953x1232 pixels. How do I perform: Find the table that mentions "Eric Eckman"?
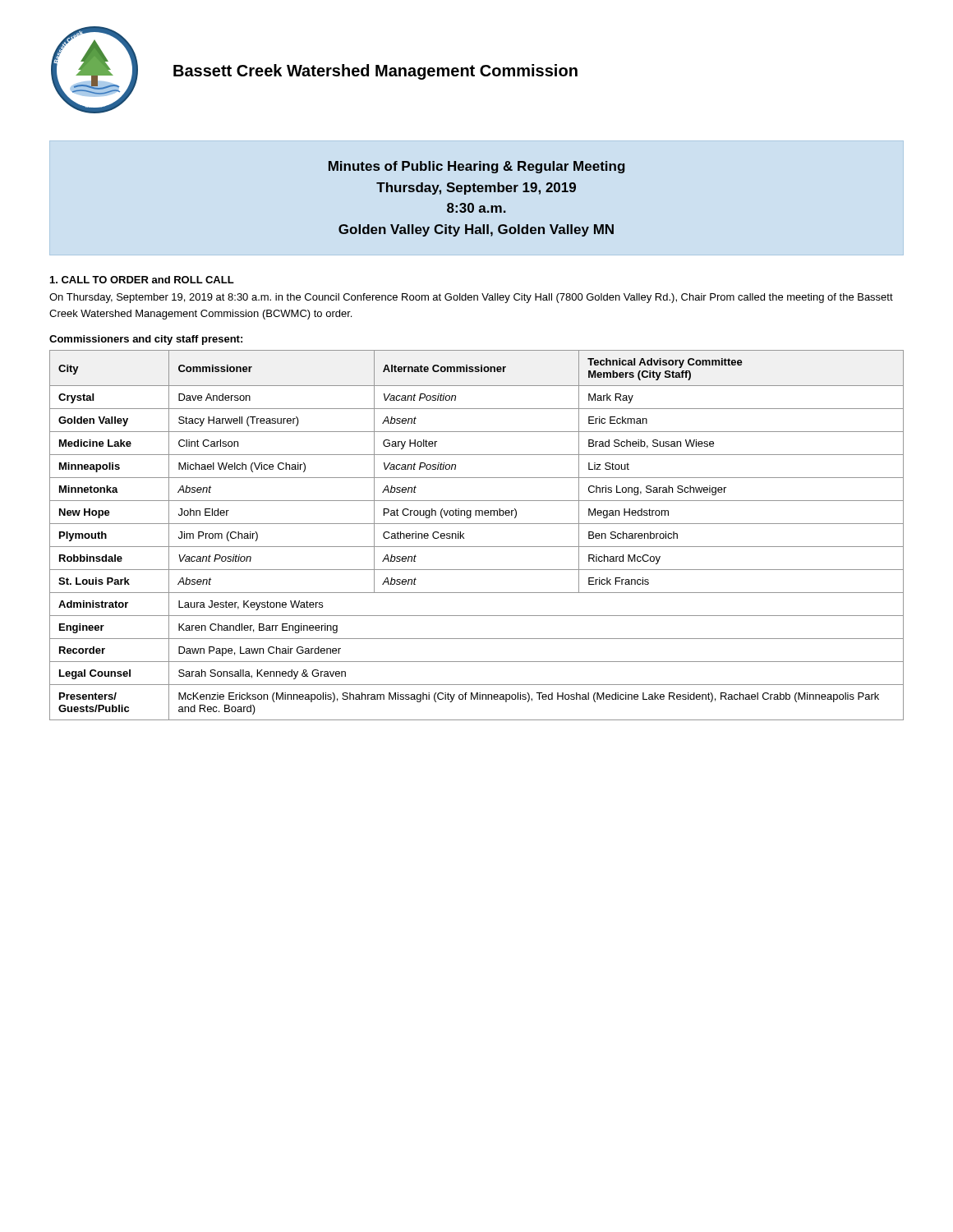pos(476,535)
